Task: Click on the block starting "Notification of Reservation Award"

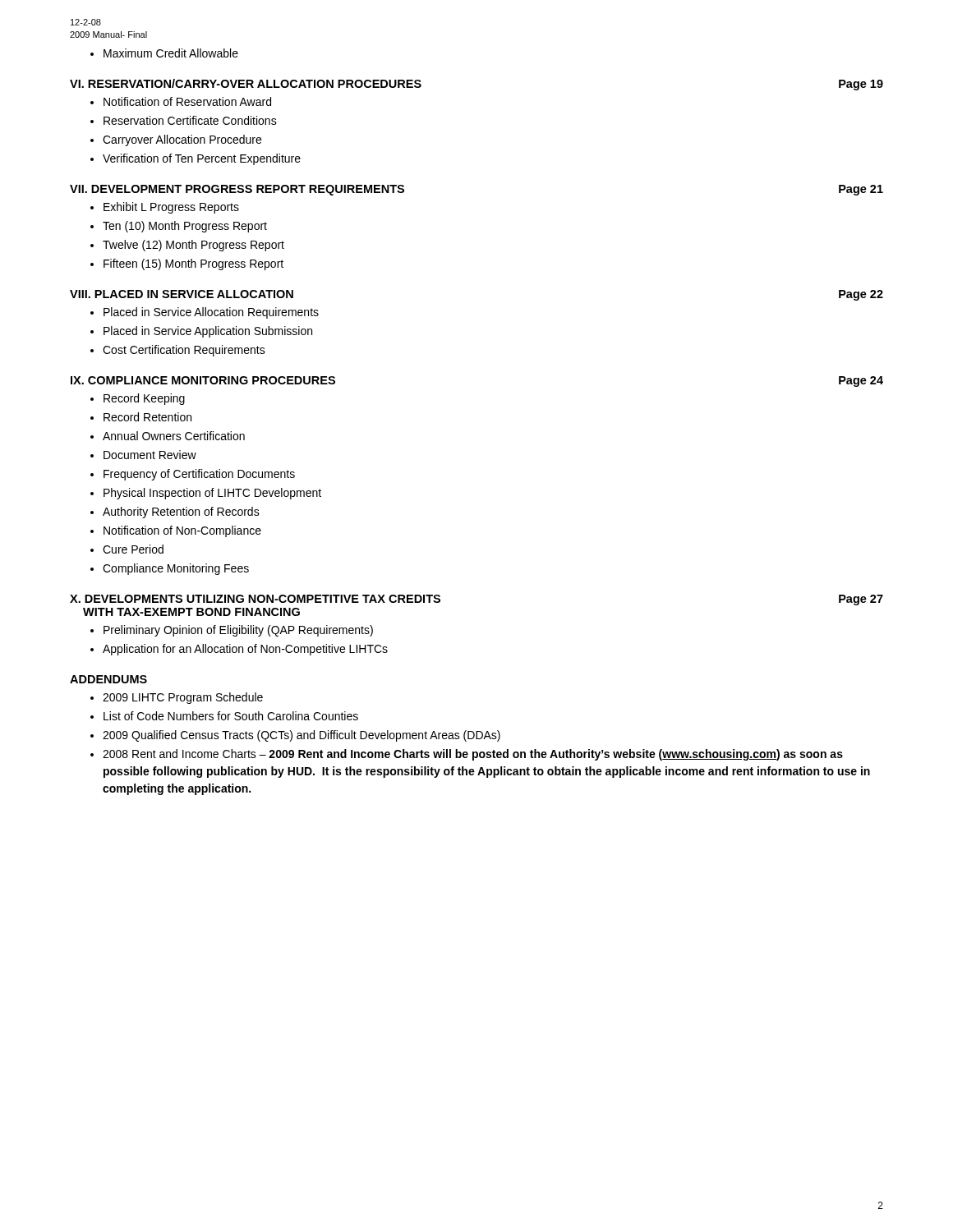Action: click(181, 101)
